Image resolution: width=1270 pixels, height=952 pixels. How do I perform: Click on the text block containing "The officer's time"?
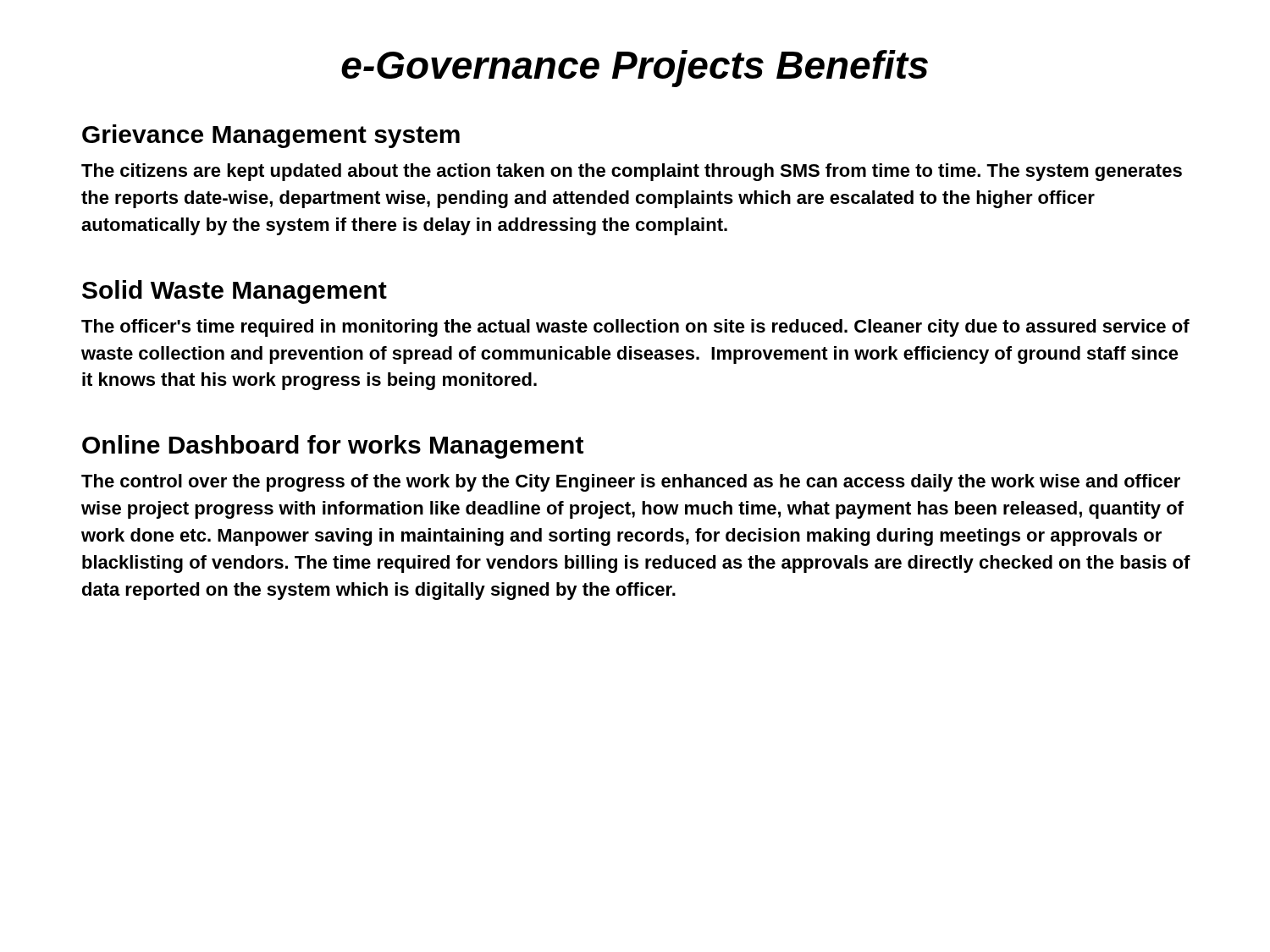click(635, 353)
